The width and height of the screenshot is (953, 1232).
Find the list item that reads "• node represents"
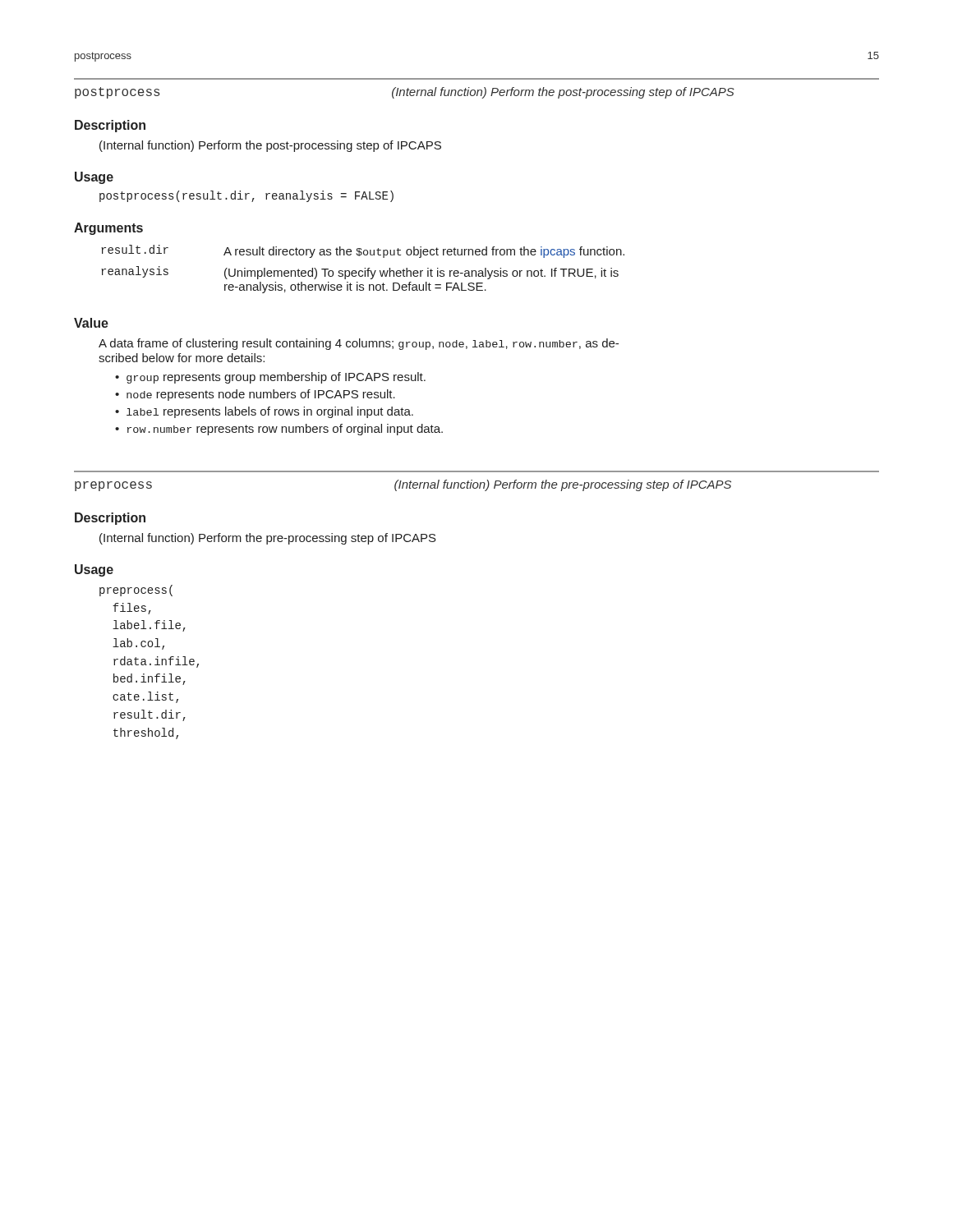pos(255,394)
